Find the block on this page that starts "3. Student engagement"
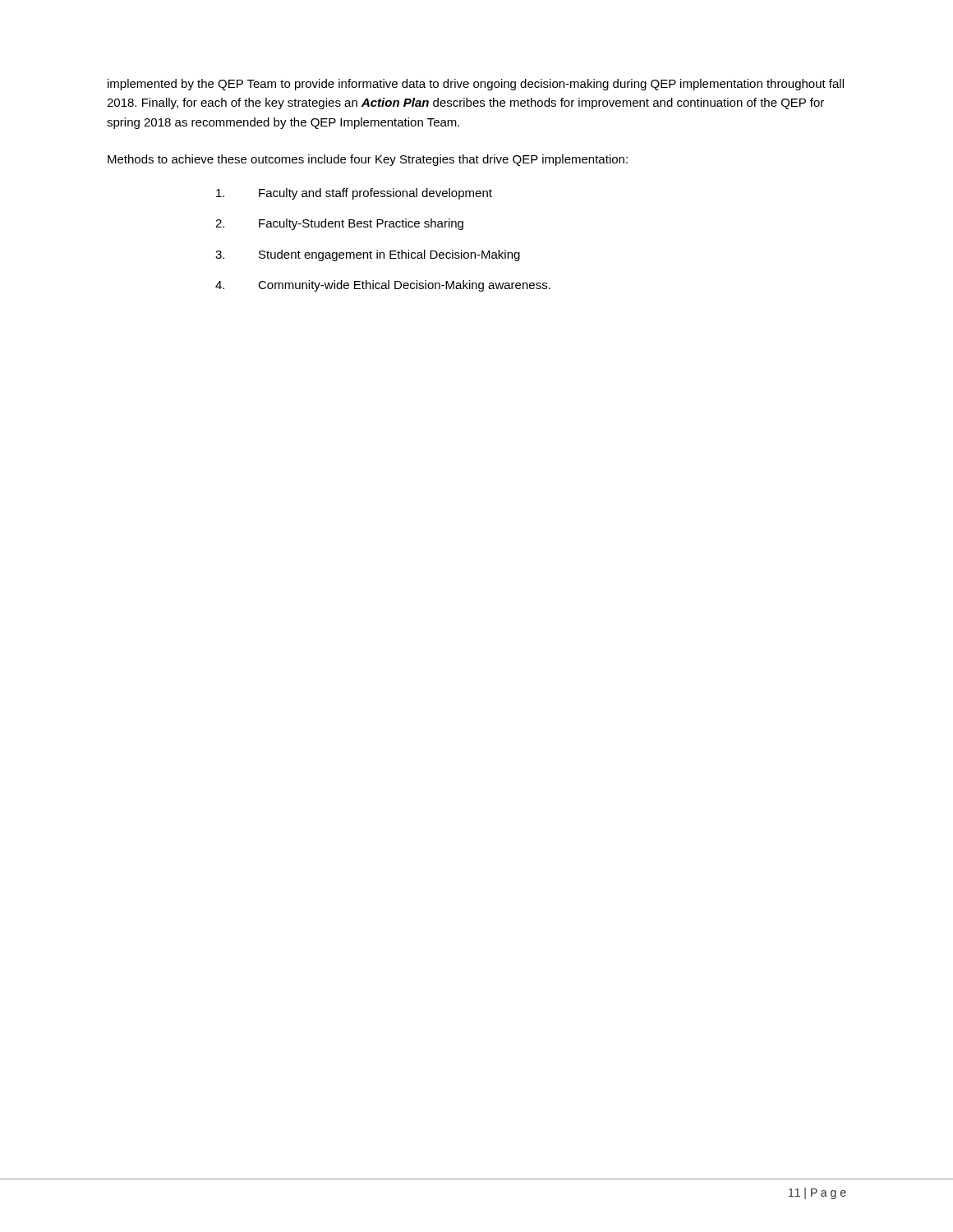This screenshot has width=953, height=1232. pos(346,254)
